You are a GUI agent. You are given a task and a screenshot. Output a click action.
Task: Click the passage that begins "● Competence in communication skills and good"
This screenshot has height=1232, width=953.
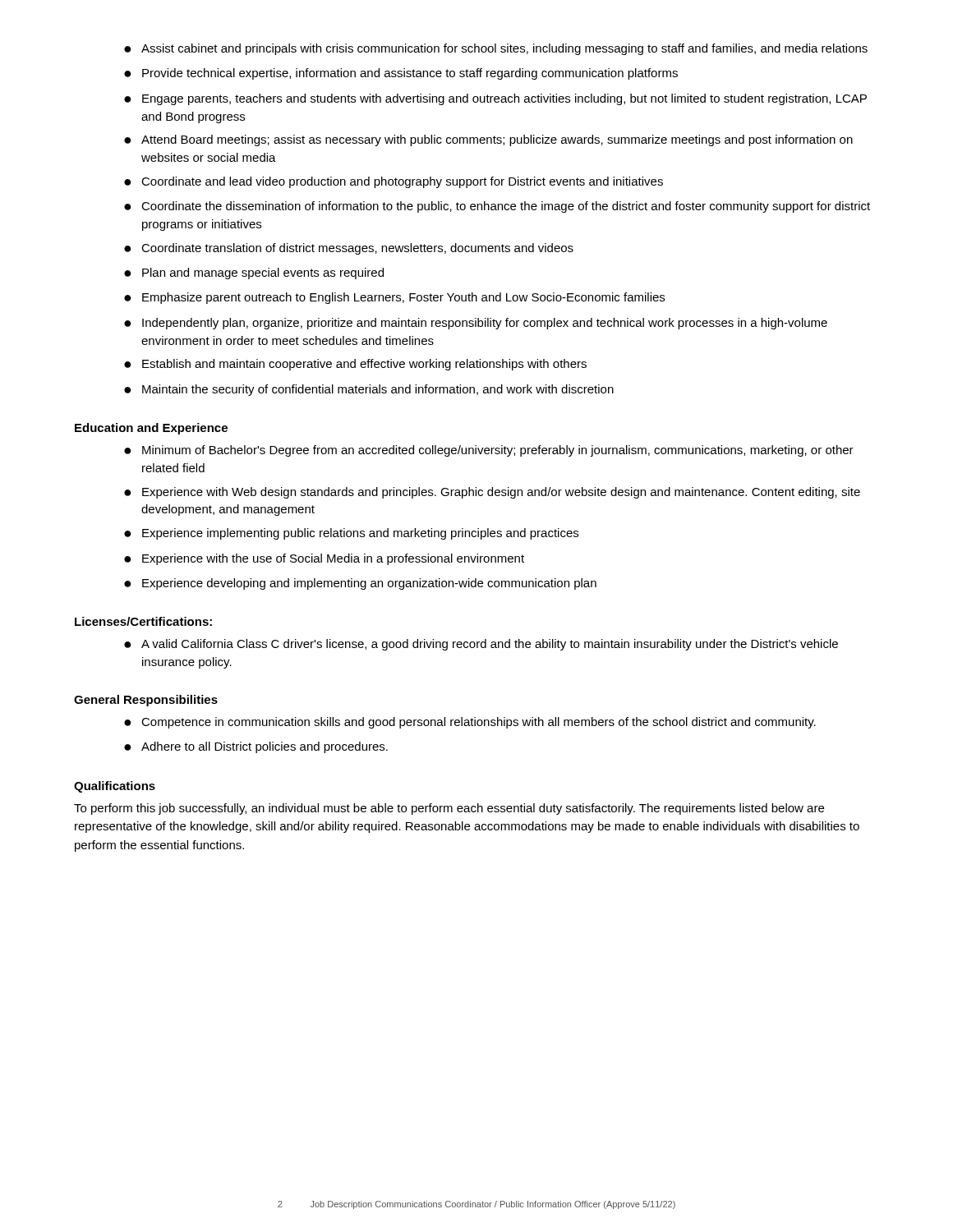tap(501, 722)
